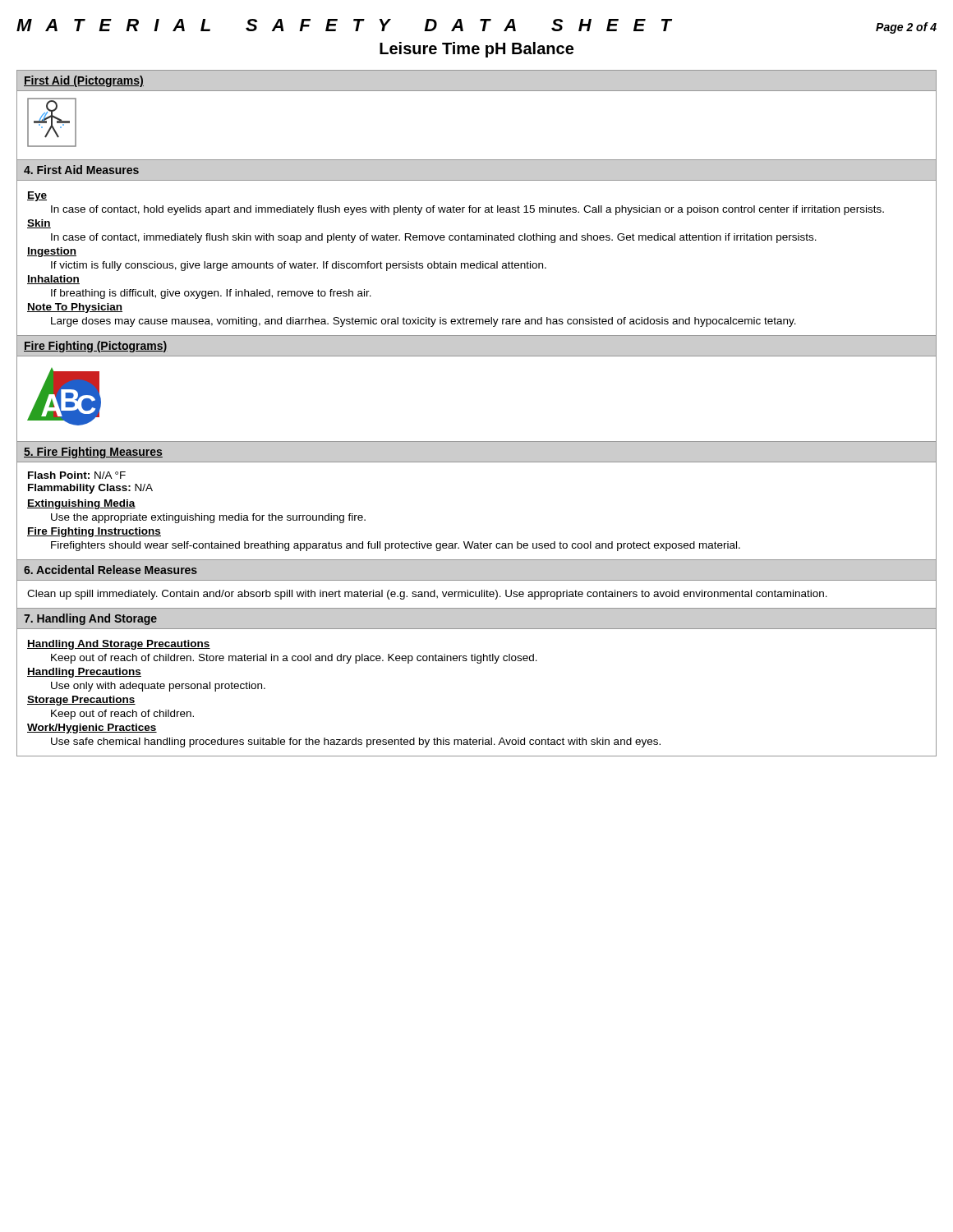Image resolution: width=953 pixels, height=1232 pixels.
Task: Locate the text "6. Accidental Release Measures"
Action: click(111, 570)
